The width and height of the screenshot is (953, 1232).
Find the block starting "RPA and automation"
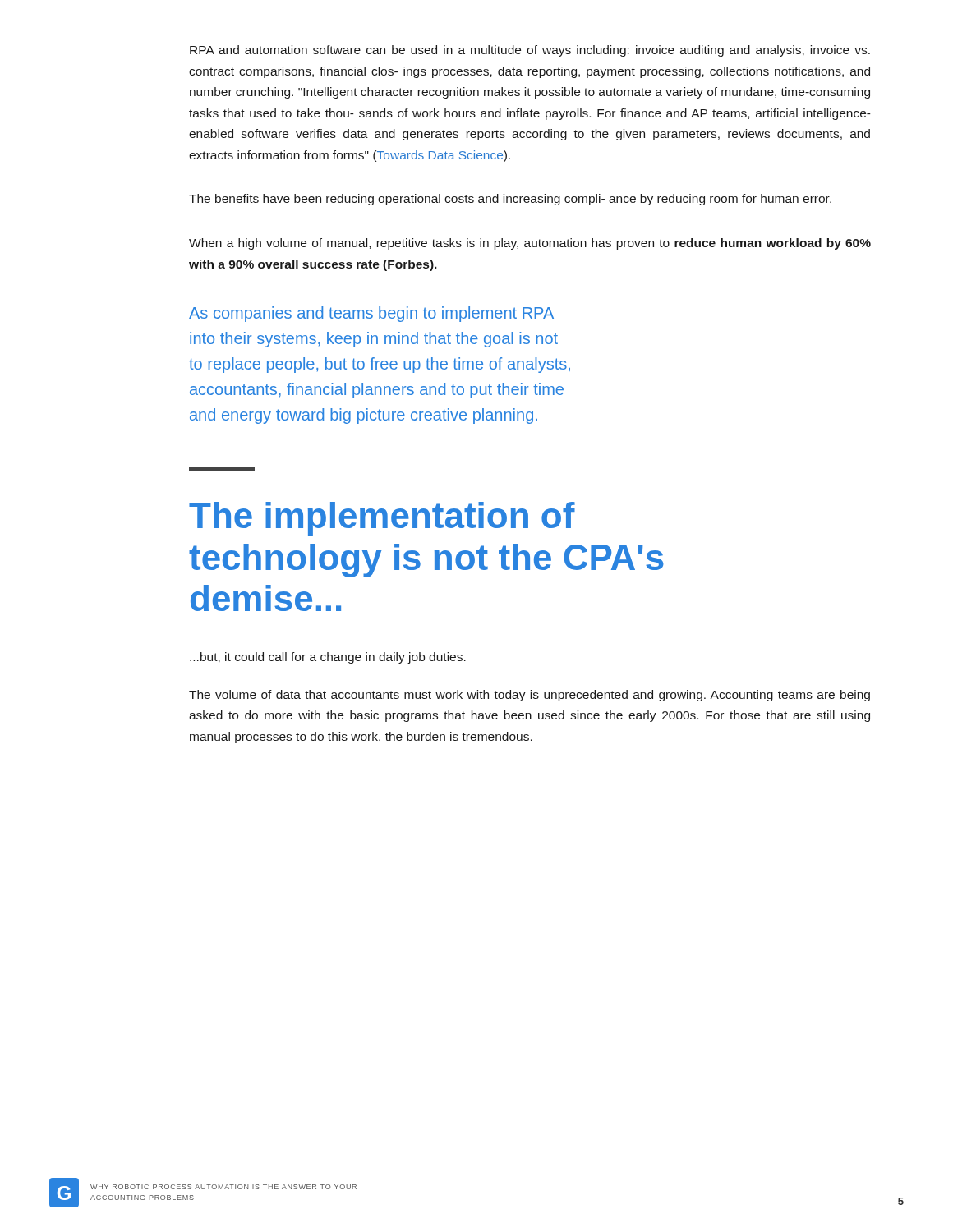click(530, 102)
